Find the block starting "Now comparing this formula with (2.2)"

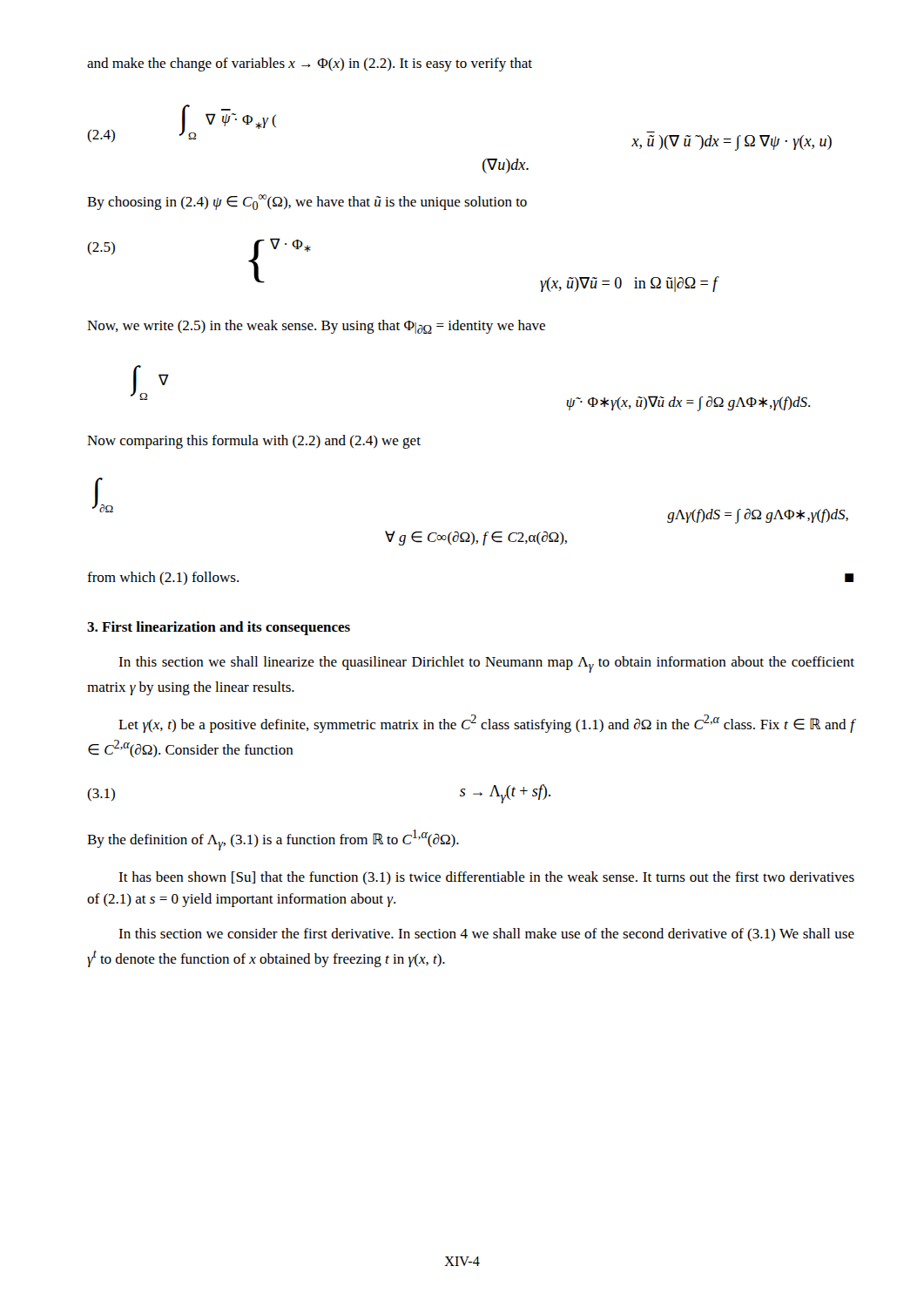[254, 440]
